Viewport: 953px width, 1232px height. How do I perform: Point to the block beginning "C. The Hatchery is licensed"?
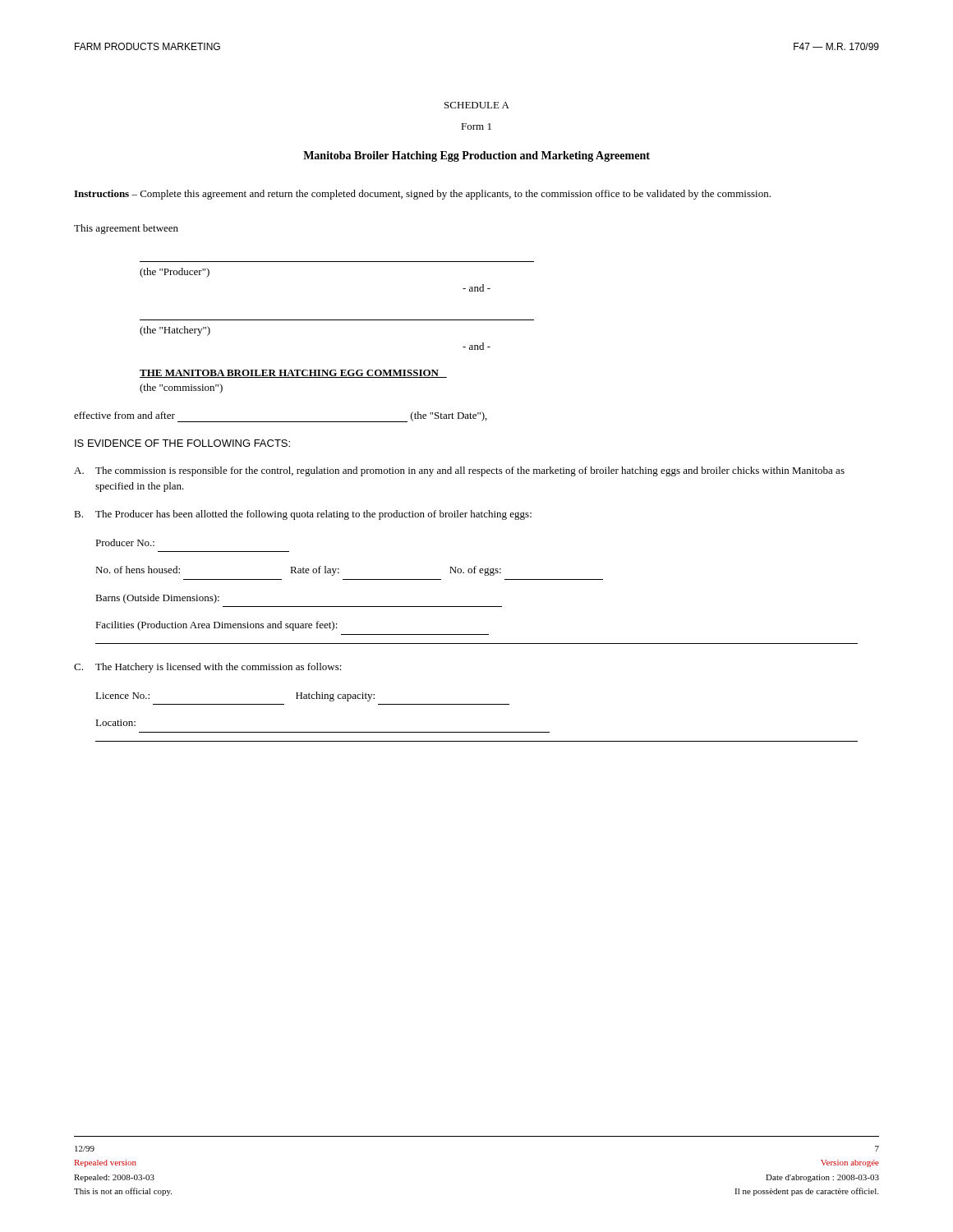[x=208, y=668]
